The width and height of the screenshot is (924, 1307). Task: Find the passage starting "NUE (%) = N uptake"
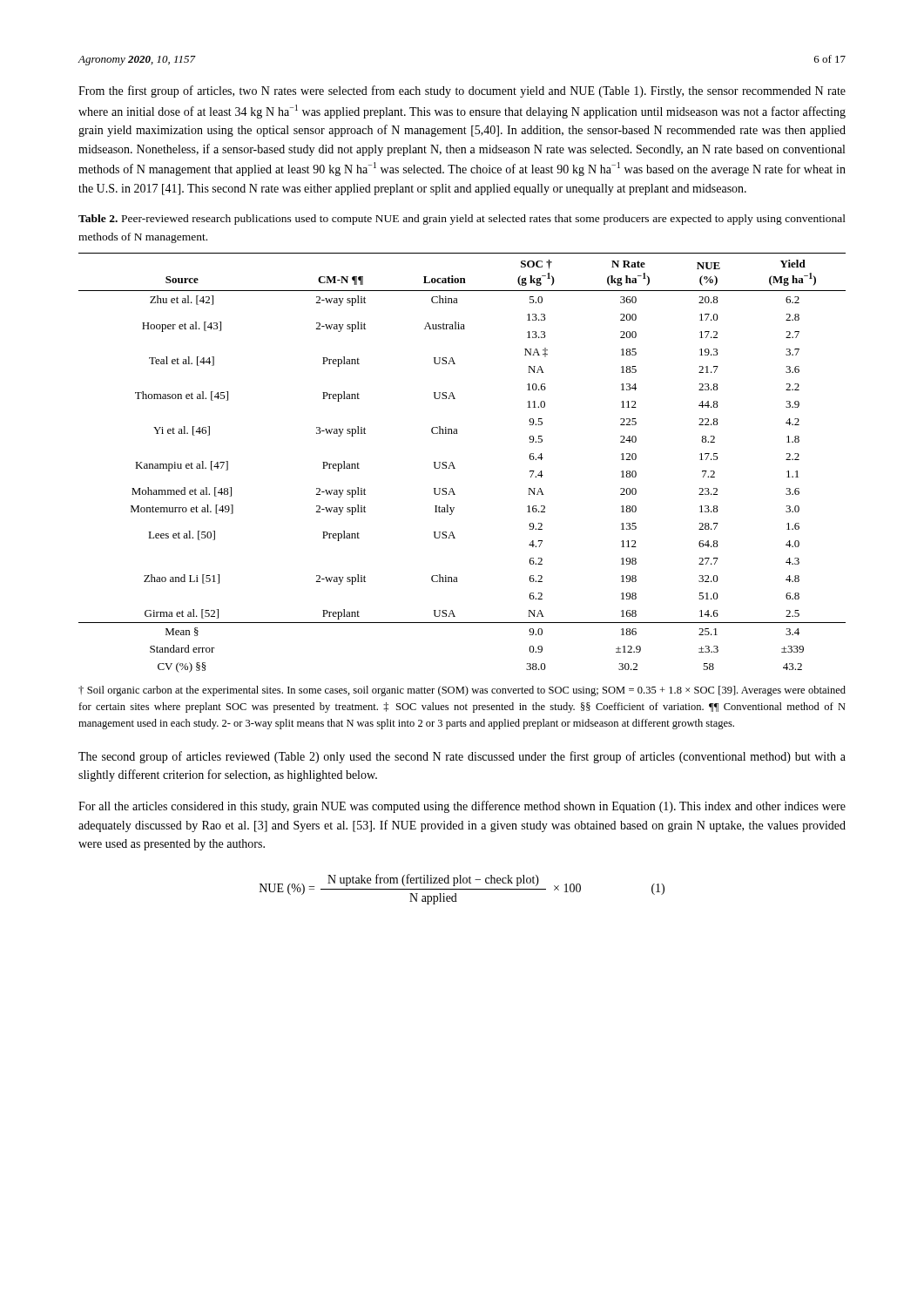point(462,889)
